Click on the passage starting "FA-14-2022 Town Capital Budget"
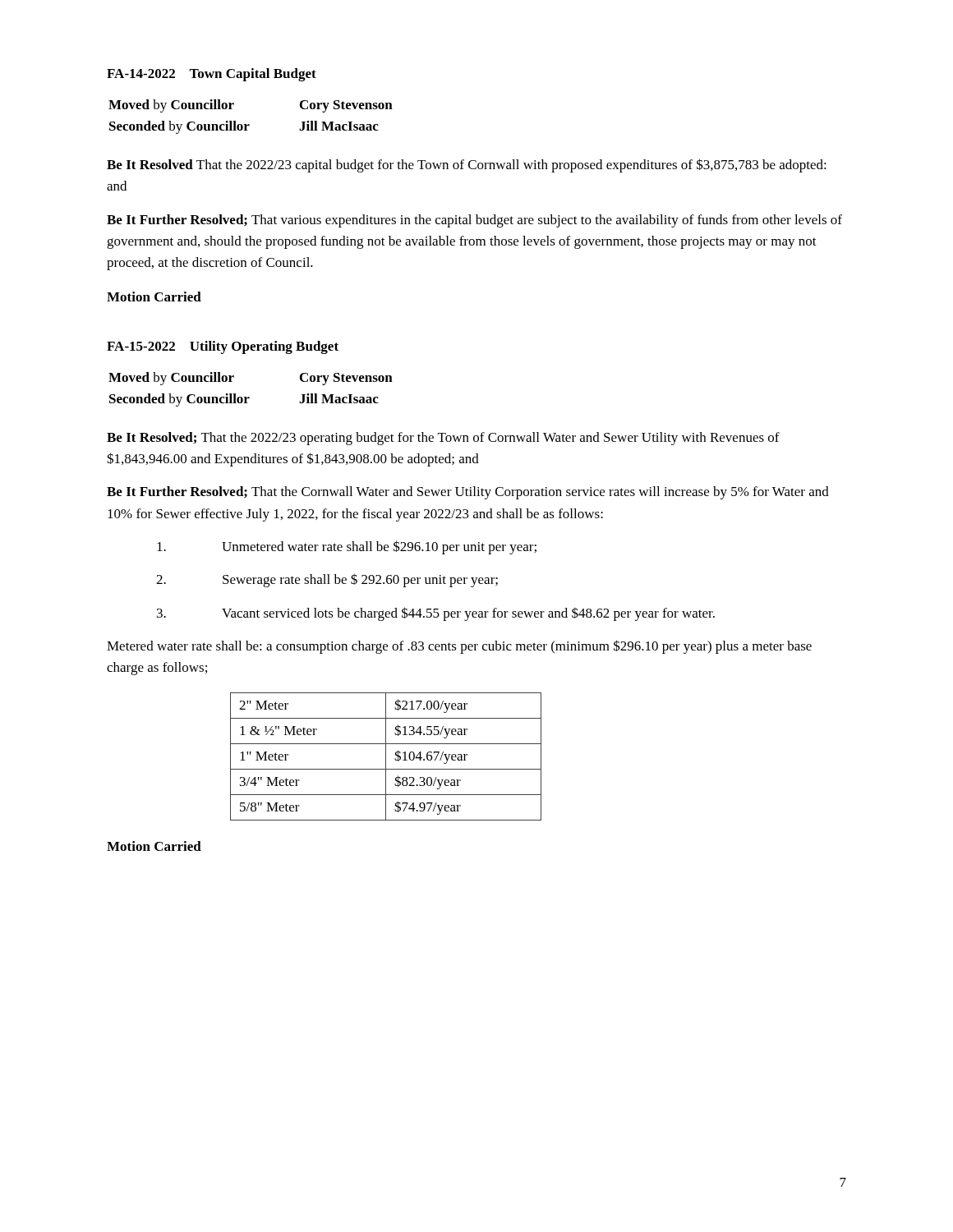 211,73
